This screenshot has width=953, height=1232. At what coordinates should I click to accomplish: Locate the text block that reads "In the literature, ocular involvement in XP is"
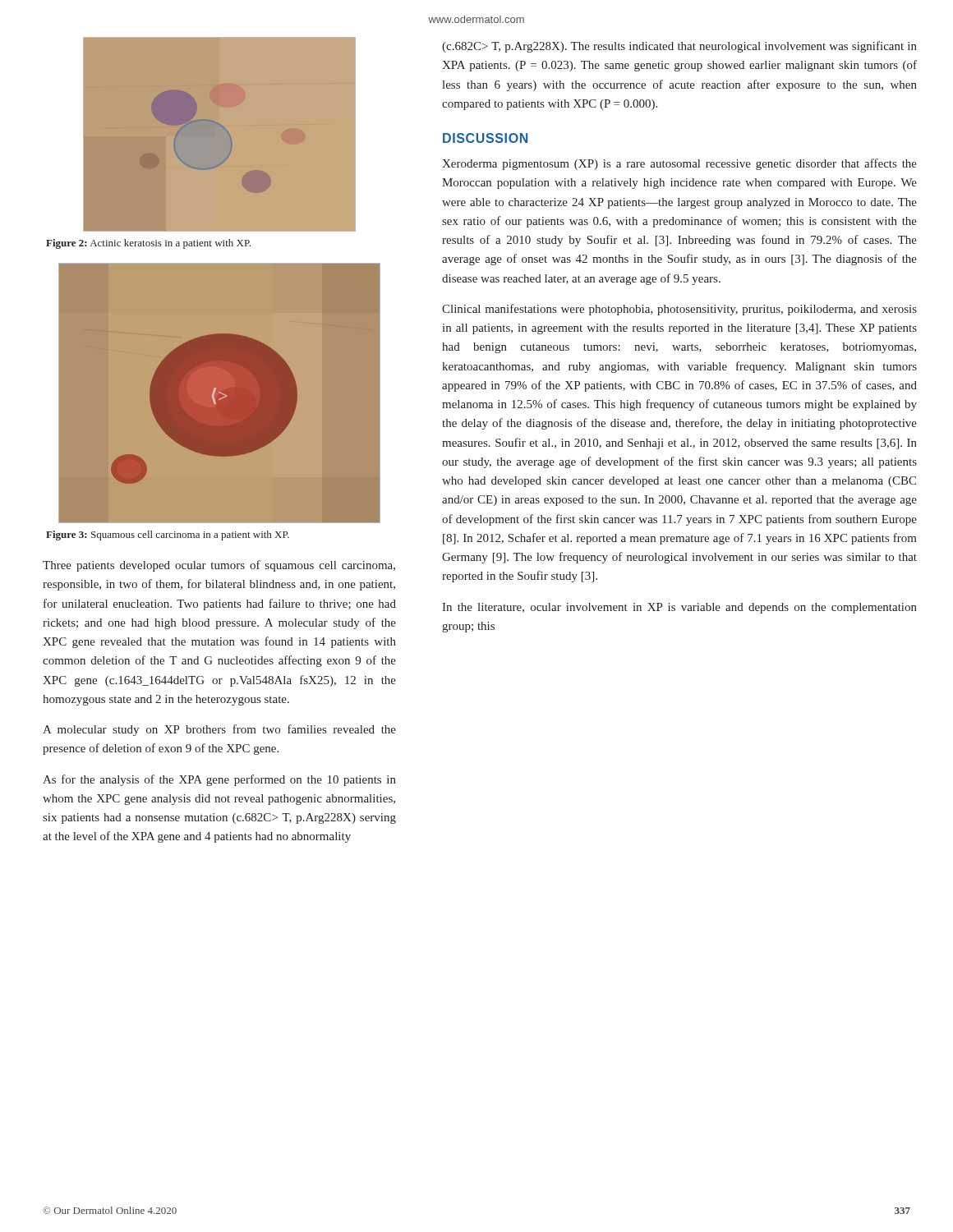point(679,616)
